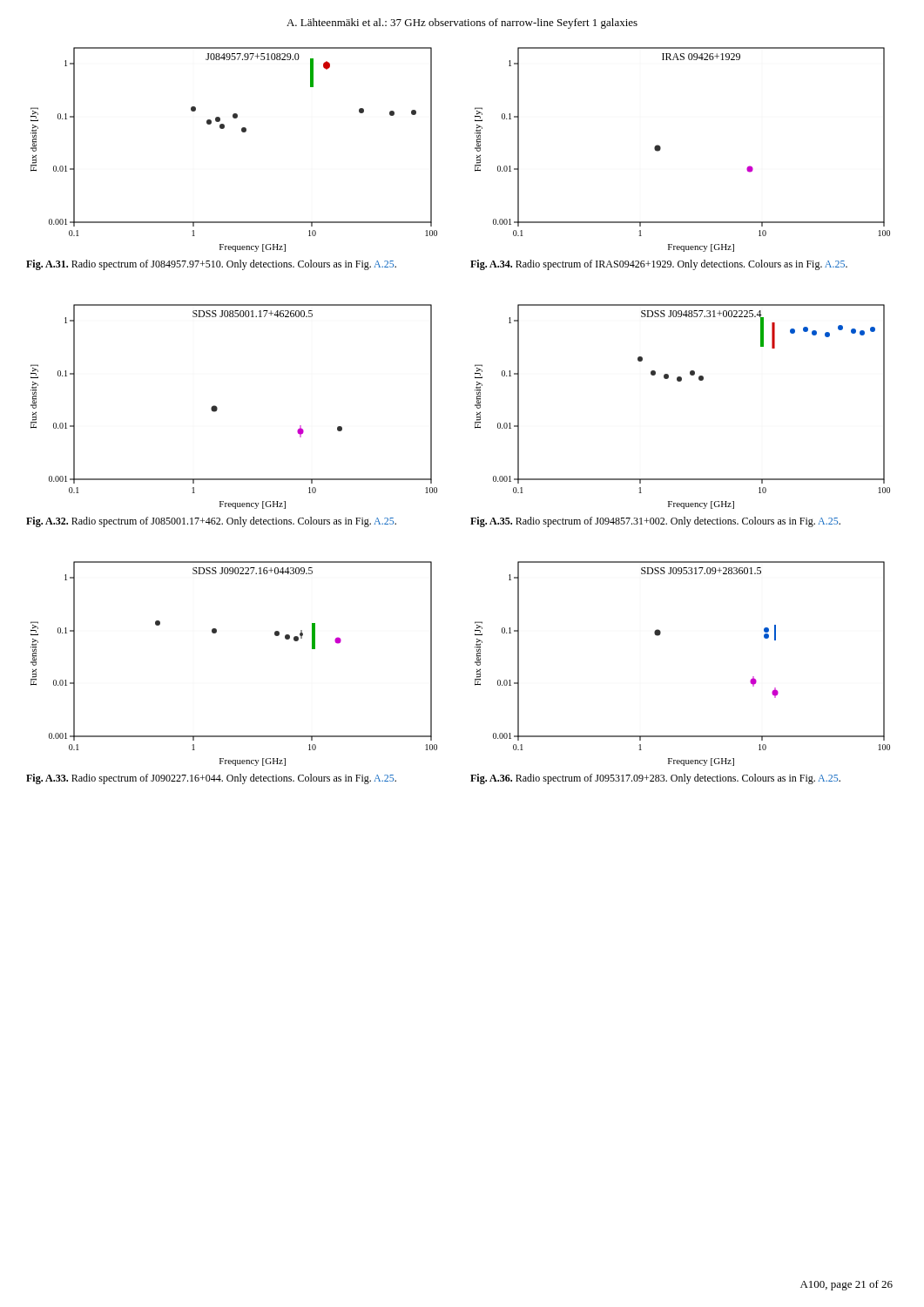Point to the text block starting "Fig. A.31. Radio"

coord(212,264)
